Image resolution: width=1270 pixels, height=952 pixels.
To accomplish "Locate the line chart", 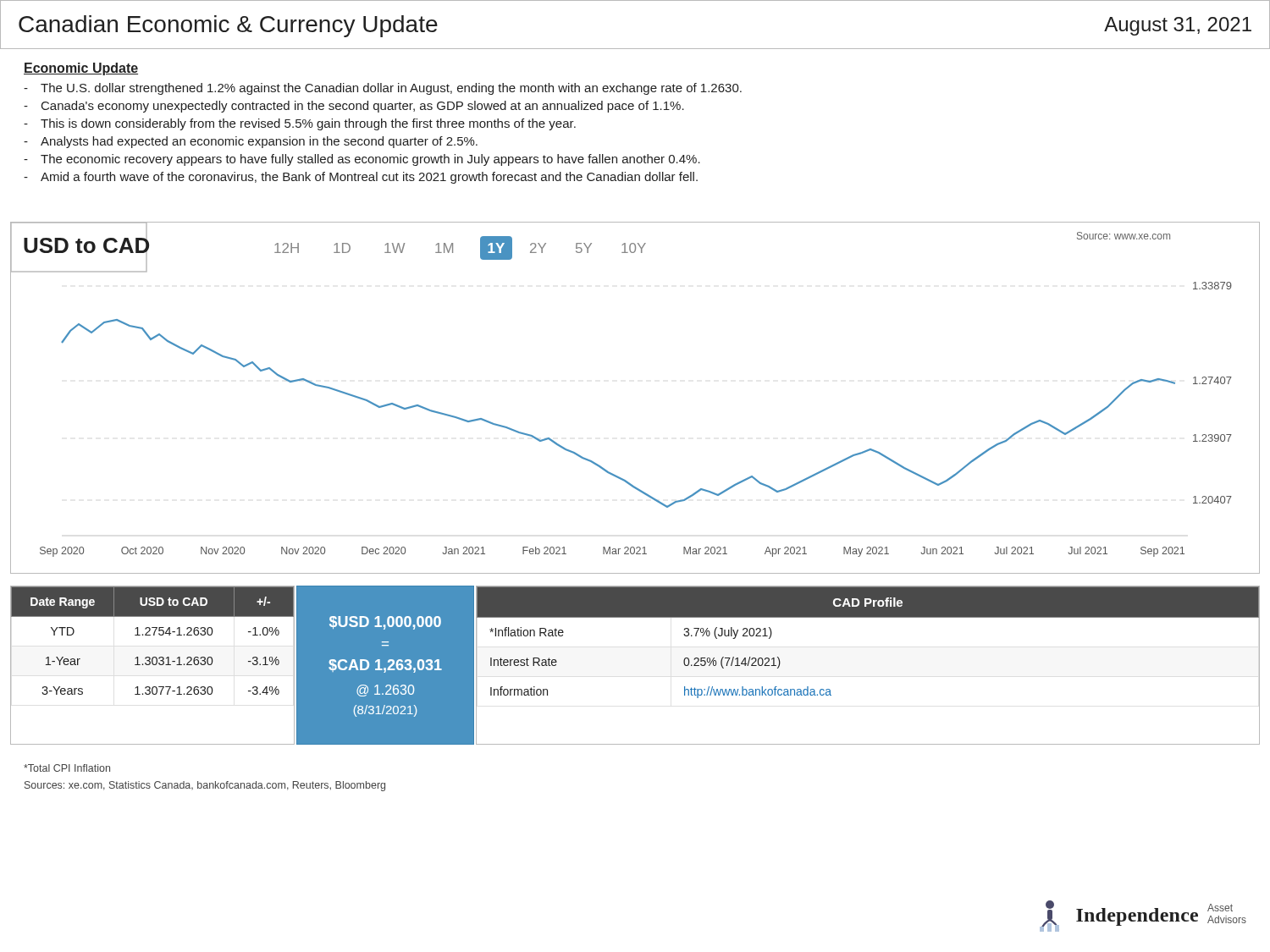I will coord(635,398).
